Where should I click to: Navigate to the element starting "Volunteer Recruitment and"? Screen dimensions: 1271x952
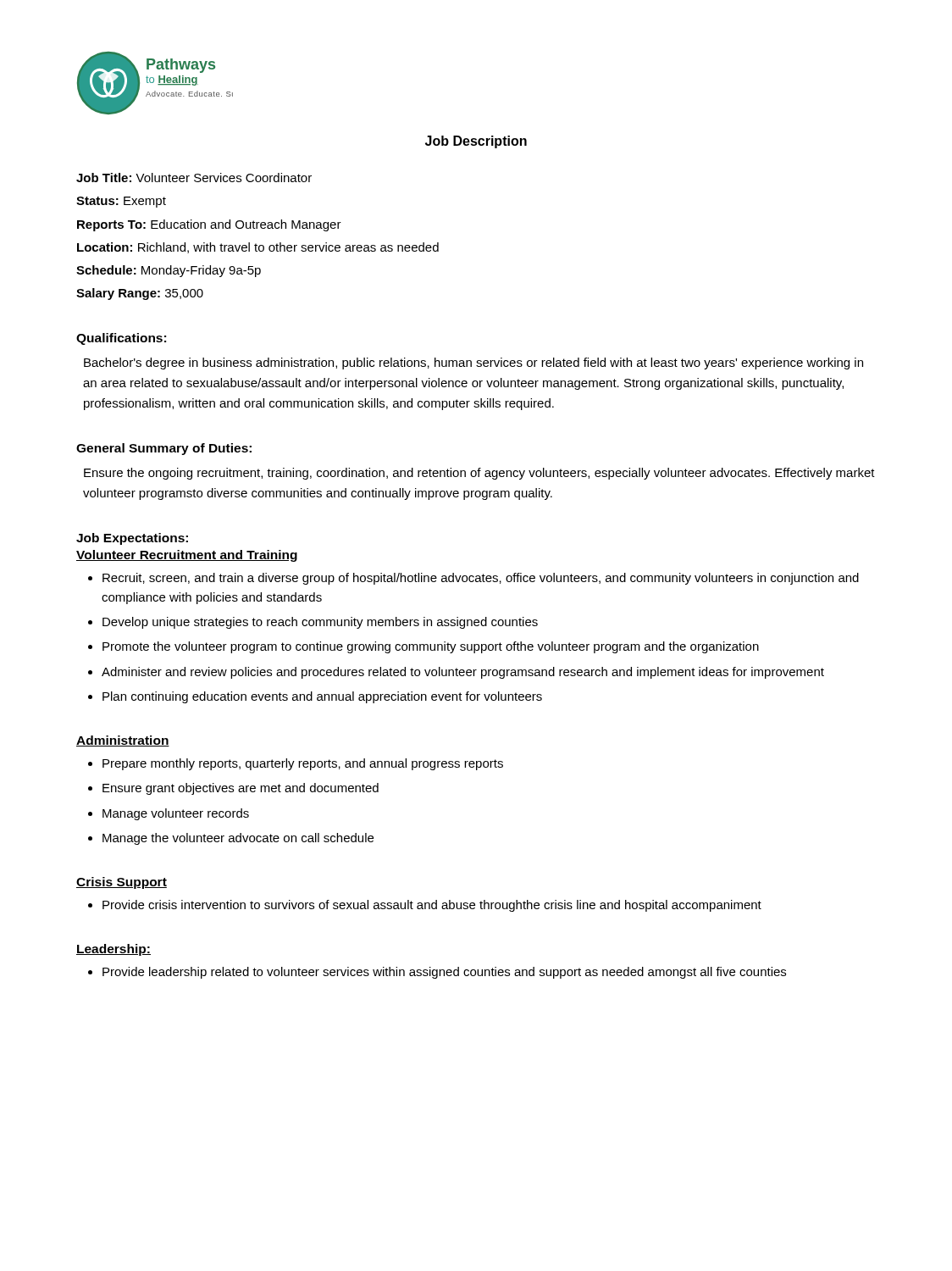tap(187, 554)
